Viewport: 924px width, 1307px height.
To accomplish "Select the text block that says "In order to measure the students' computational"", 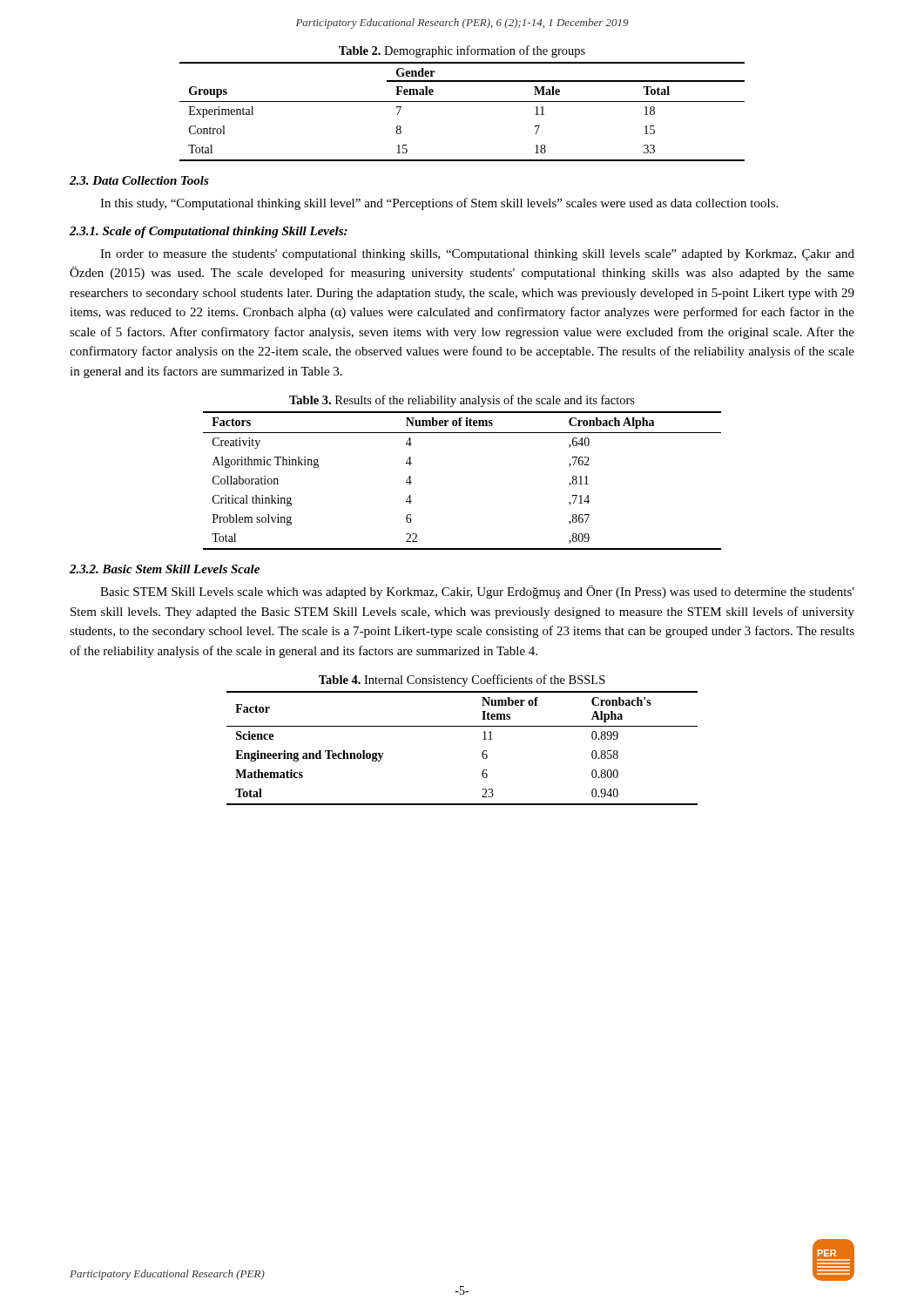I will click(462, 312).
